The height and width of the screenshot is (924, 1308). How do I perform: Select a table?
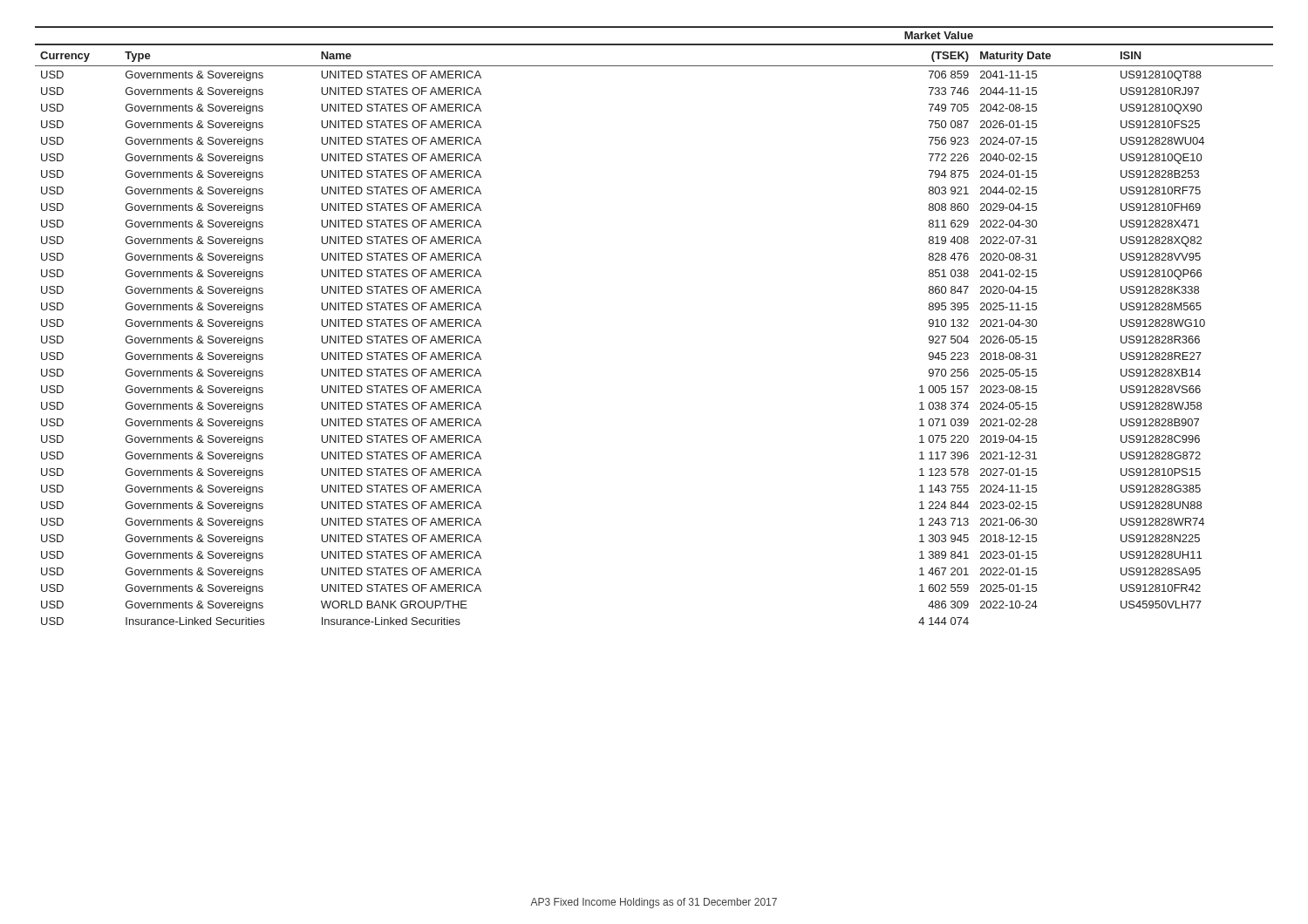(x=654, y=328)
